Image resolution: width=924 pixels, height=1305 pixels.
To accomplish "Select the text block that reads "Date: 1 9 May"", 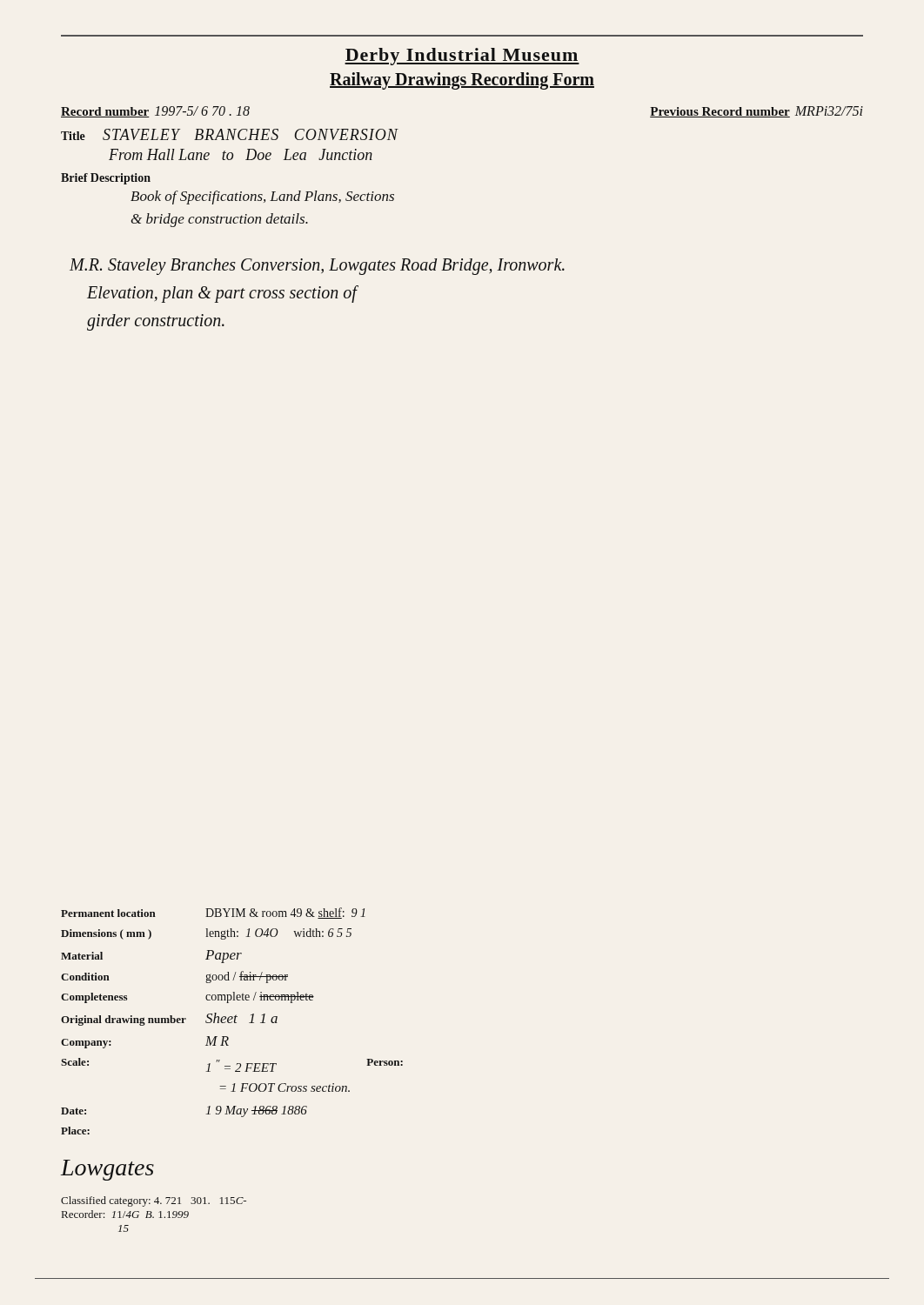I will pos(76,1111).
